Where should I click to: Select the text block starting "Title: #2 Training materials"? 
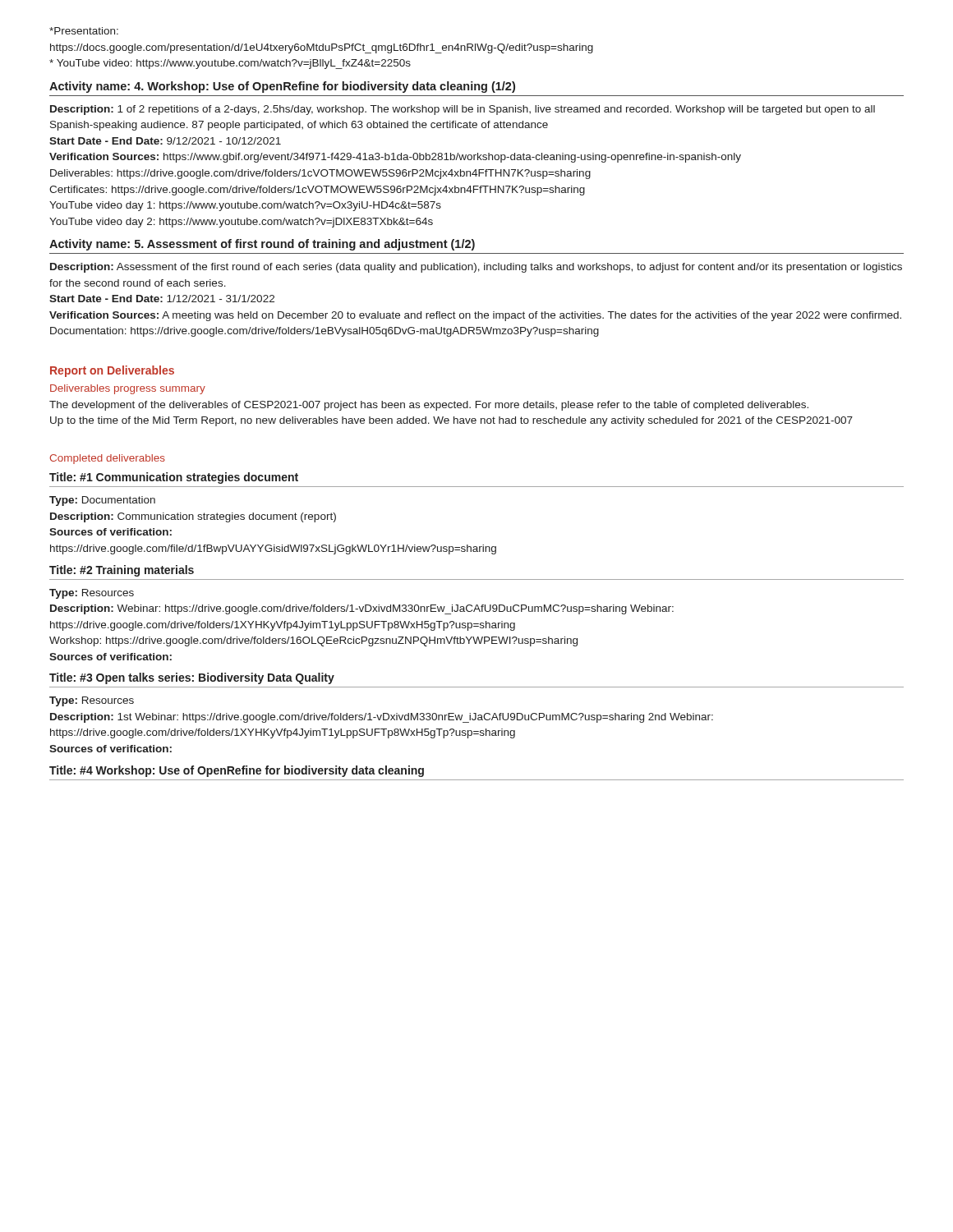coord(122,570)
